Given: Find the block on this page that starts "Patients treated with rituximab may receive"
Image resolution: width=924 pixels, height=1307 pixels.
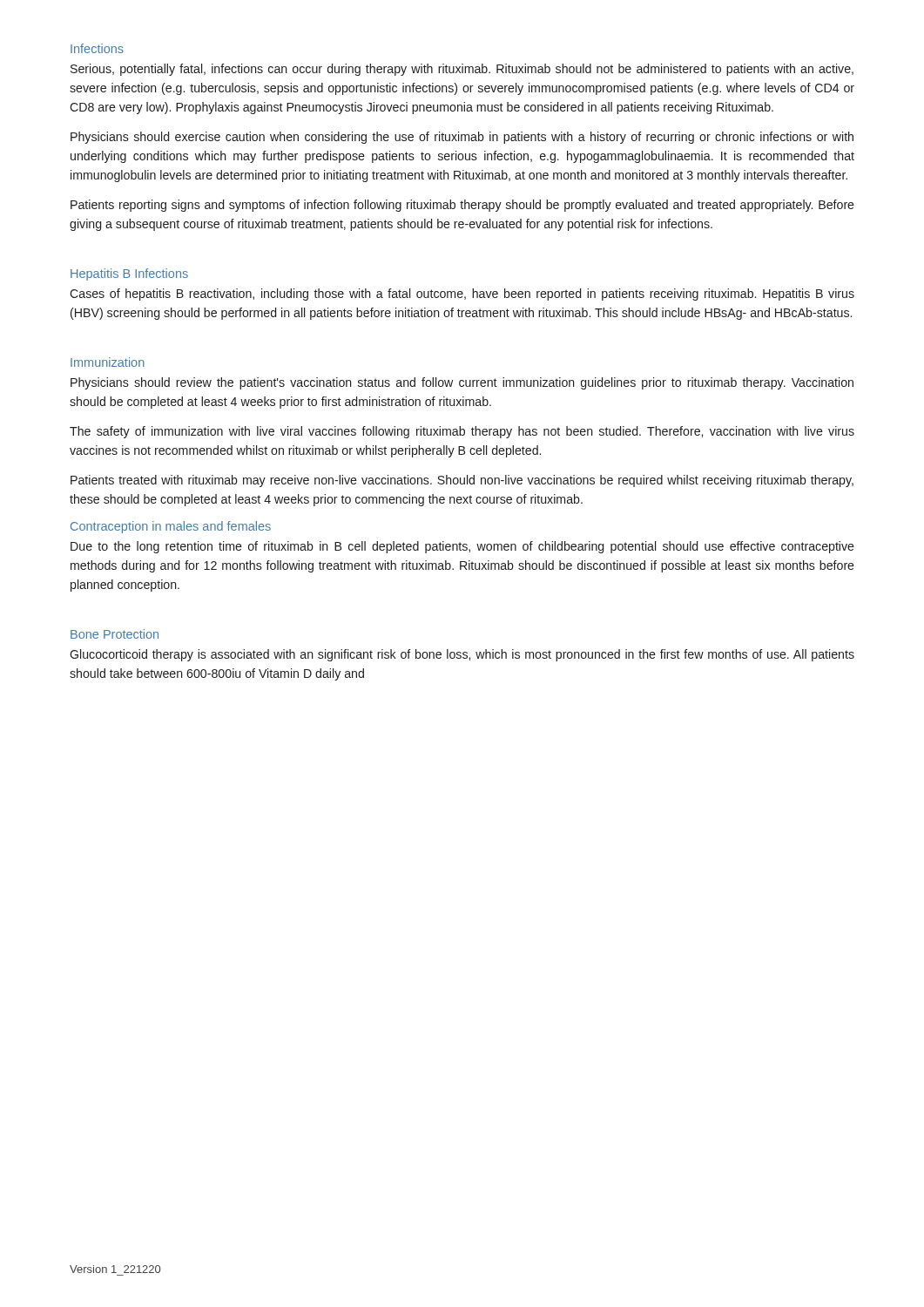Looking at the screenshot, I should tap(462, 490).
